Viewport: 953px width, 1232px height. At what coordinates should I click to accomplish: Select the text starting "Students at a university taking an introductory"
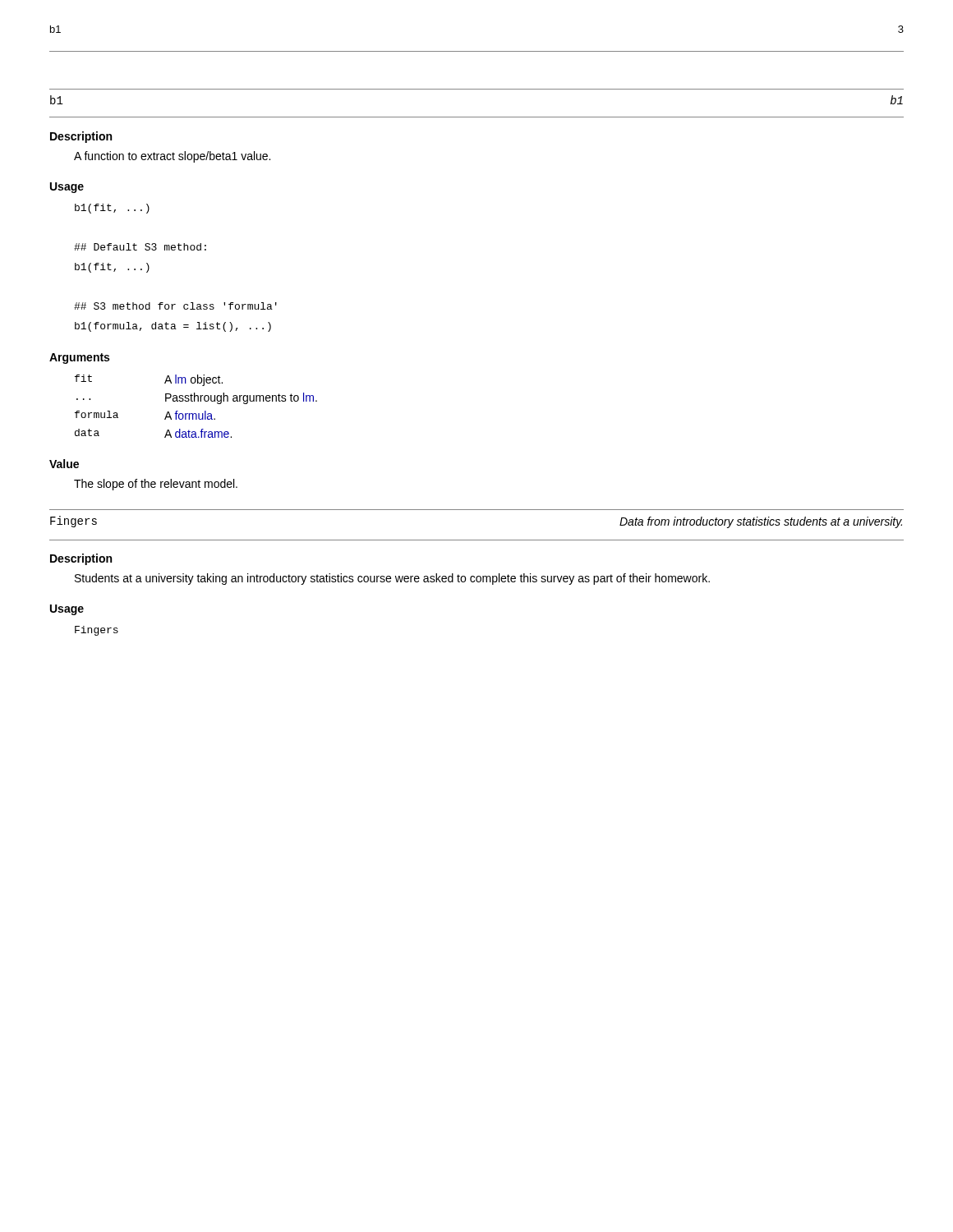[392, 578]
